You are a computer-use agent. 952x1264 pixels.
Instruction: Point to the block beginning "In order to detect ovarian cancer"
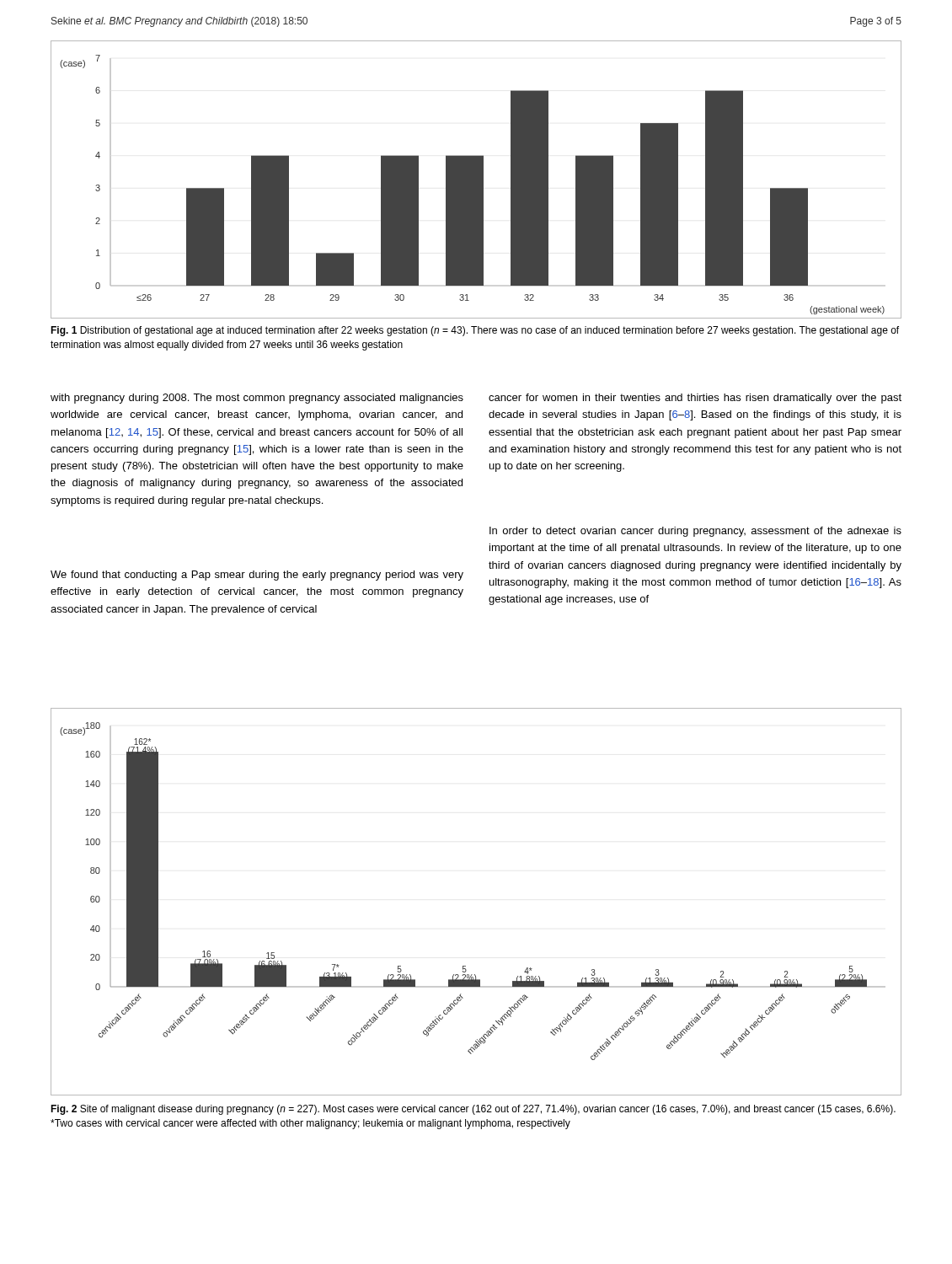(x=695, y=565)
